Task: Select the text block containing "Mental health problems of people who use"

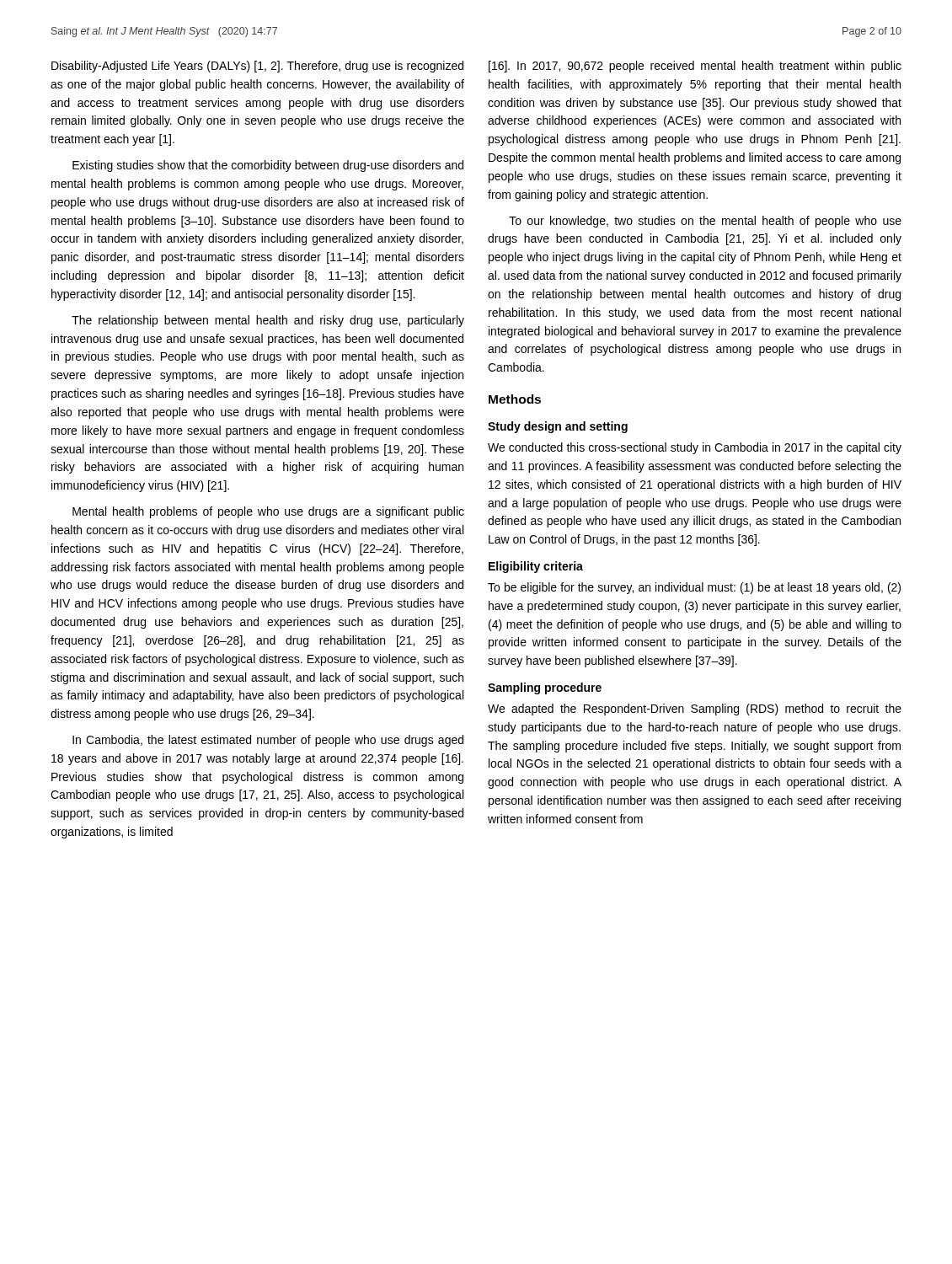Action: pyautogui.click(x=257, y=613)
